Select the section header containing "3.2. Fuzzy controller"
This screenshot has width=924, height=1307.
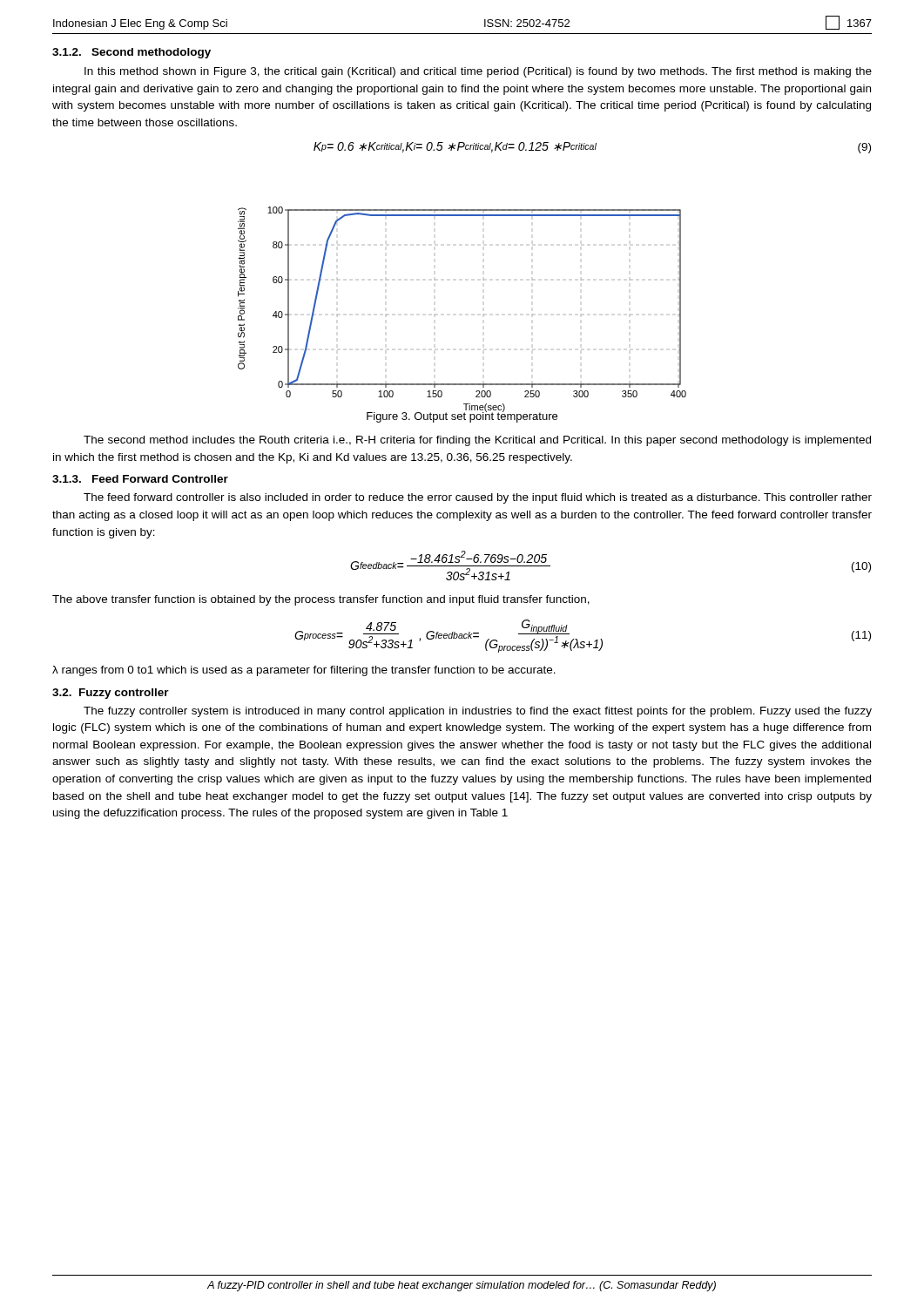tap(110, 692)
